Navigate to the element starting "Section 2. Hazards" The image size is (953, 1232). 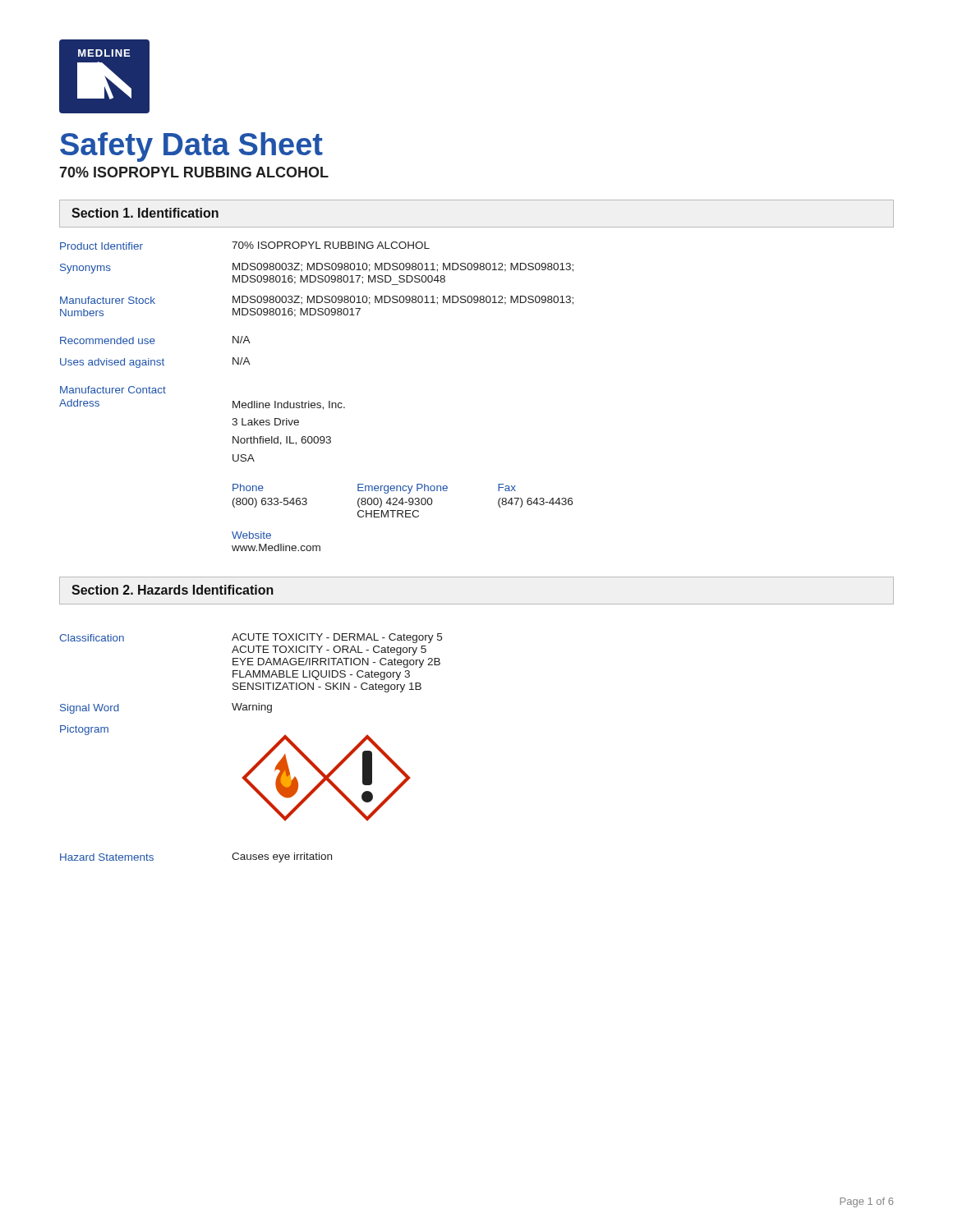pos(173,590)
